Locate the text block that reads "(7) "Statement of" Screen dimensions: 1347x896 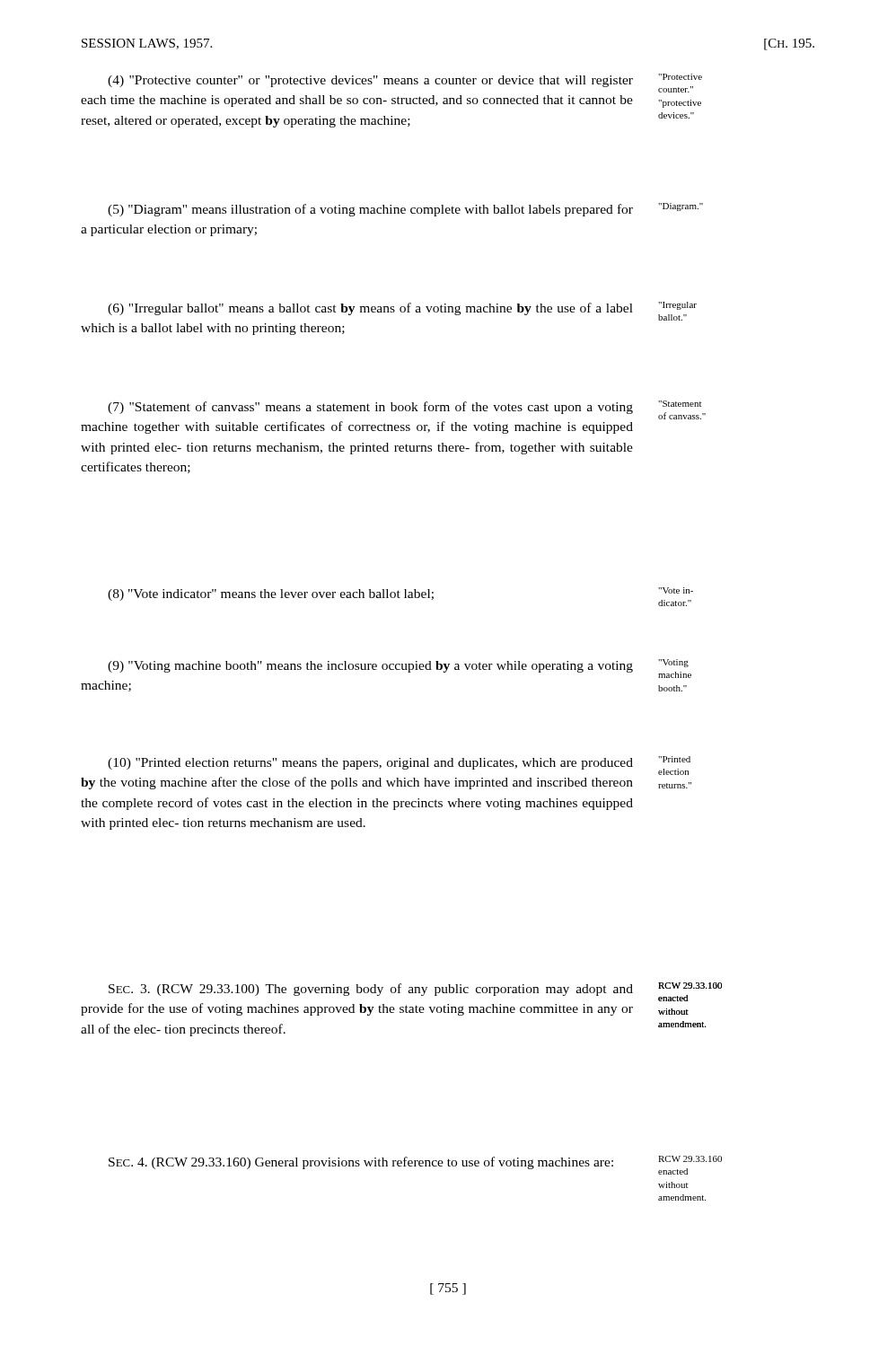pyautogui.click(x=357, y=437)
